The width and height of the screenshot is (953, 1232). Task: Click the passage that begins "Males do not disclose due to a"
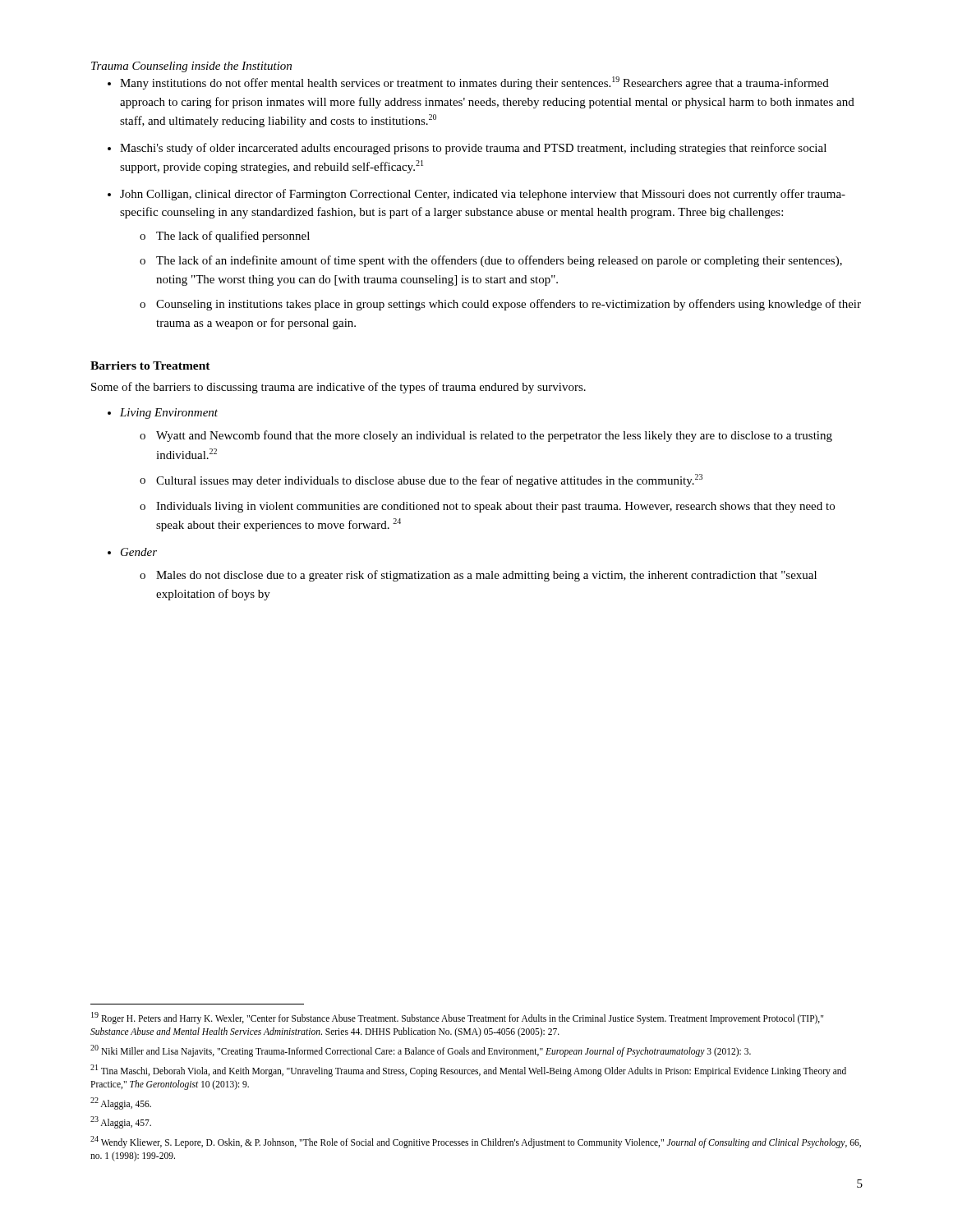(x=487, y=584)
